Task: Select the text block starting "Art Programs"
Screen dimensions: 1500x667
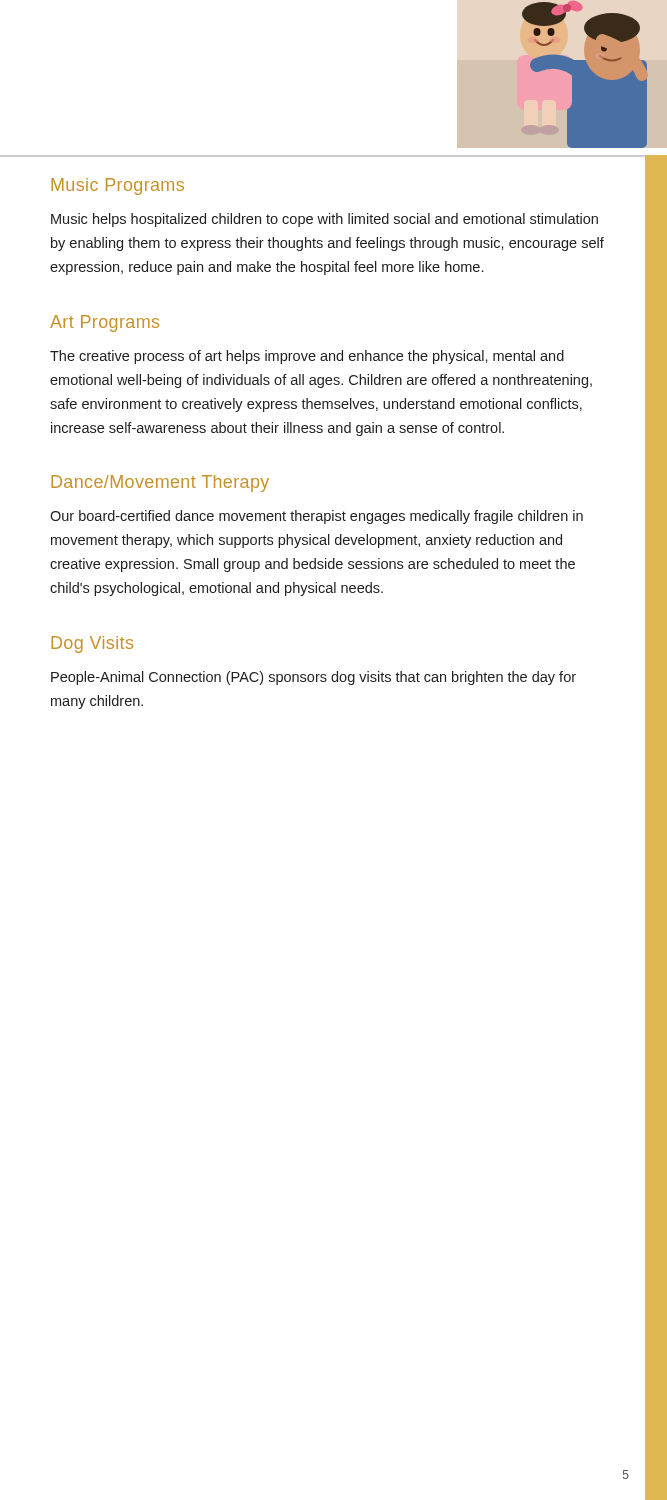Action: [105, 322]
